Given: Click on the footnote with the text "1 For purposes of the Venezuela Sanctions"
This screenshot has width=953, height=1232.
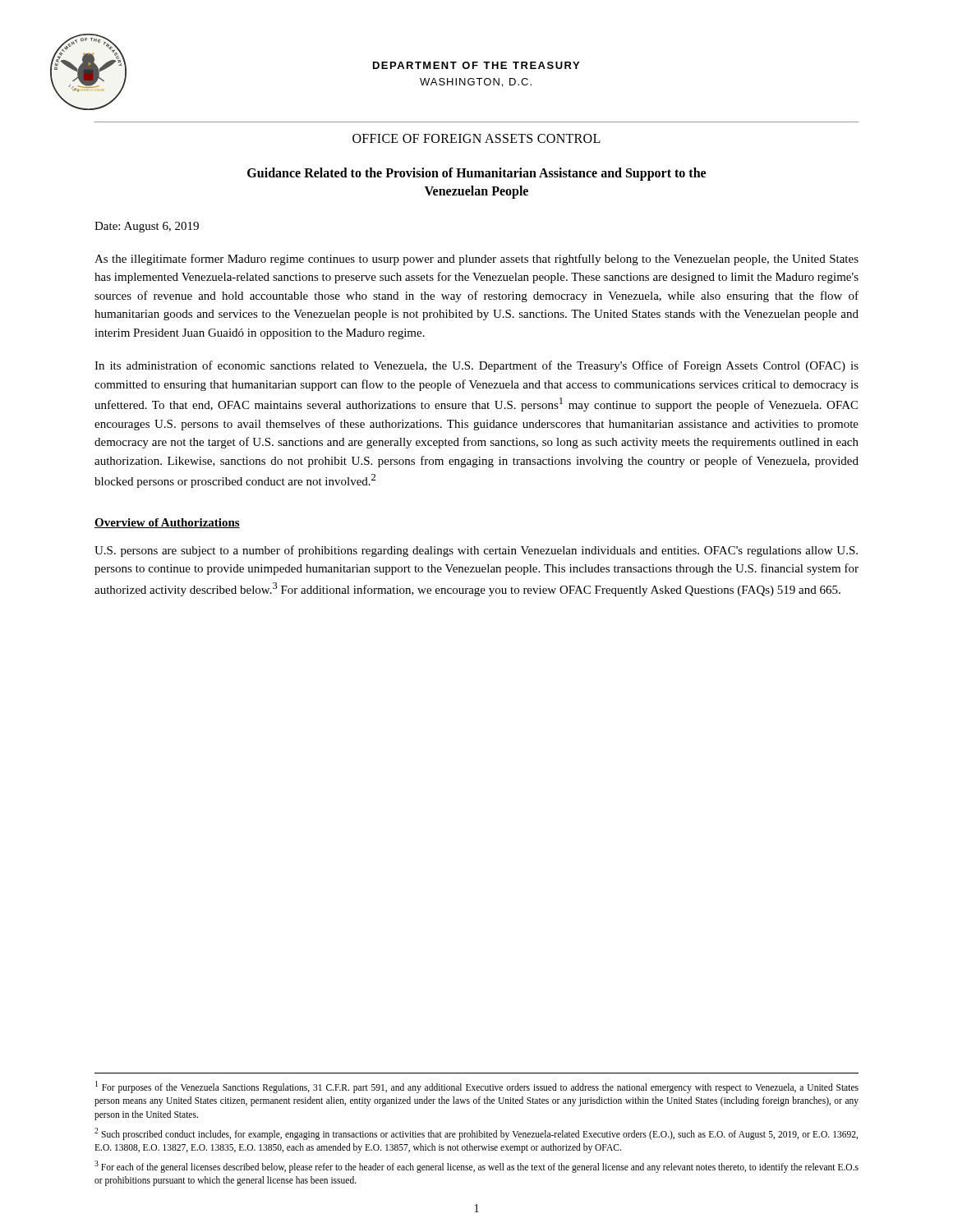Looking at the screenshot, I should [x=476, y=1099].
